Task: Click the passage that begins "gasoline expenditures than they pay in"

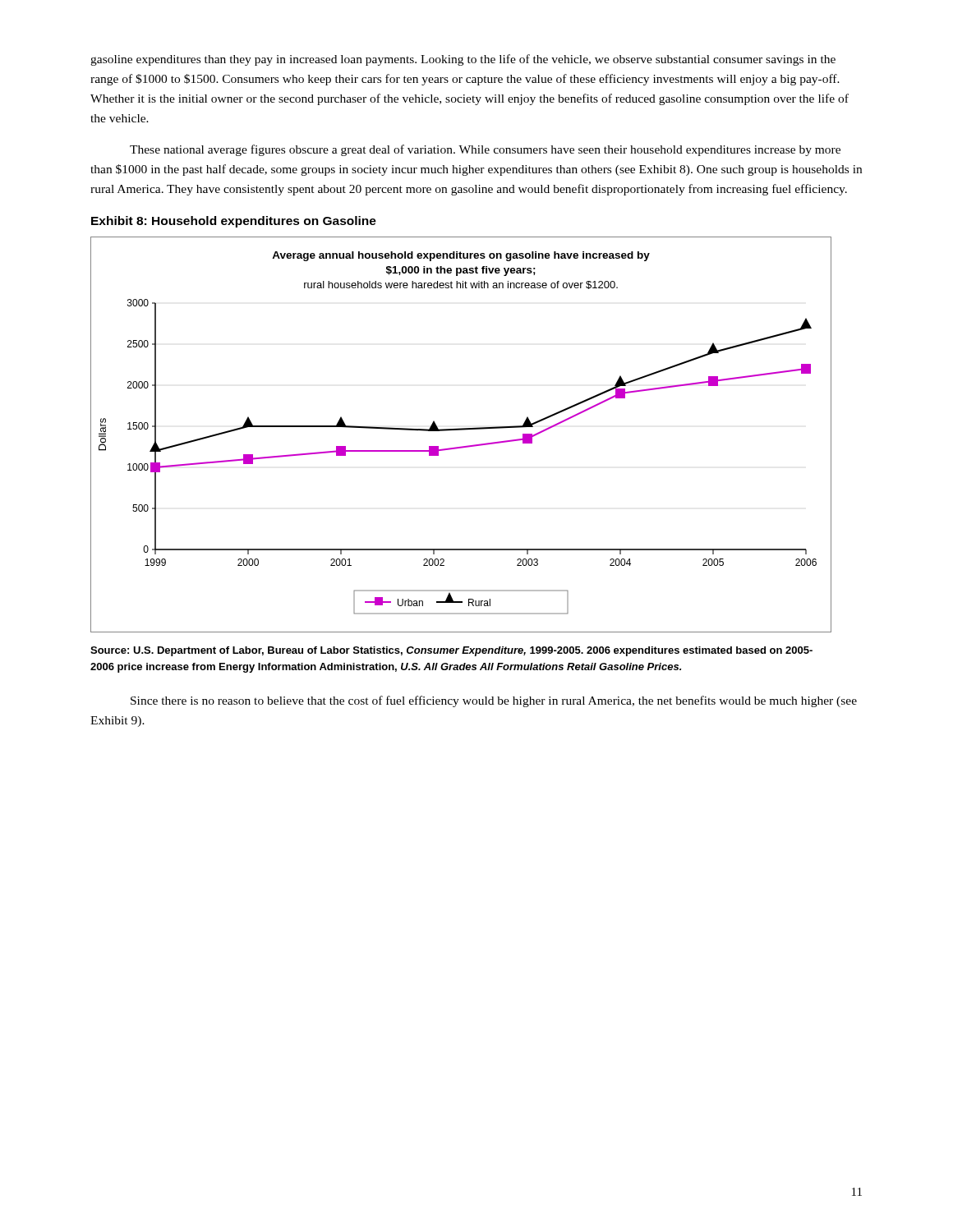Action: [476, 89]
